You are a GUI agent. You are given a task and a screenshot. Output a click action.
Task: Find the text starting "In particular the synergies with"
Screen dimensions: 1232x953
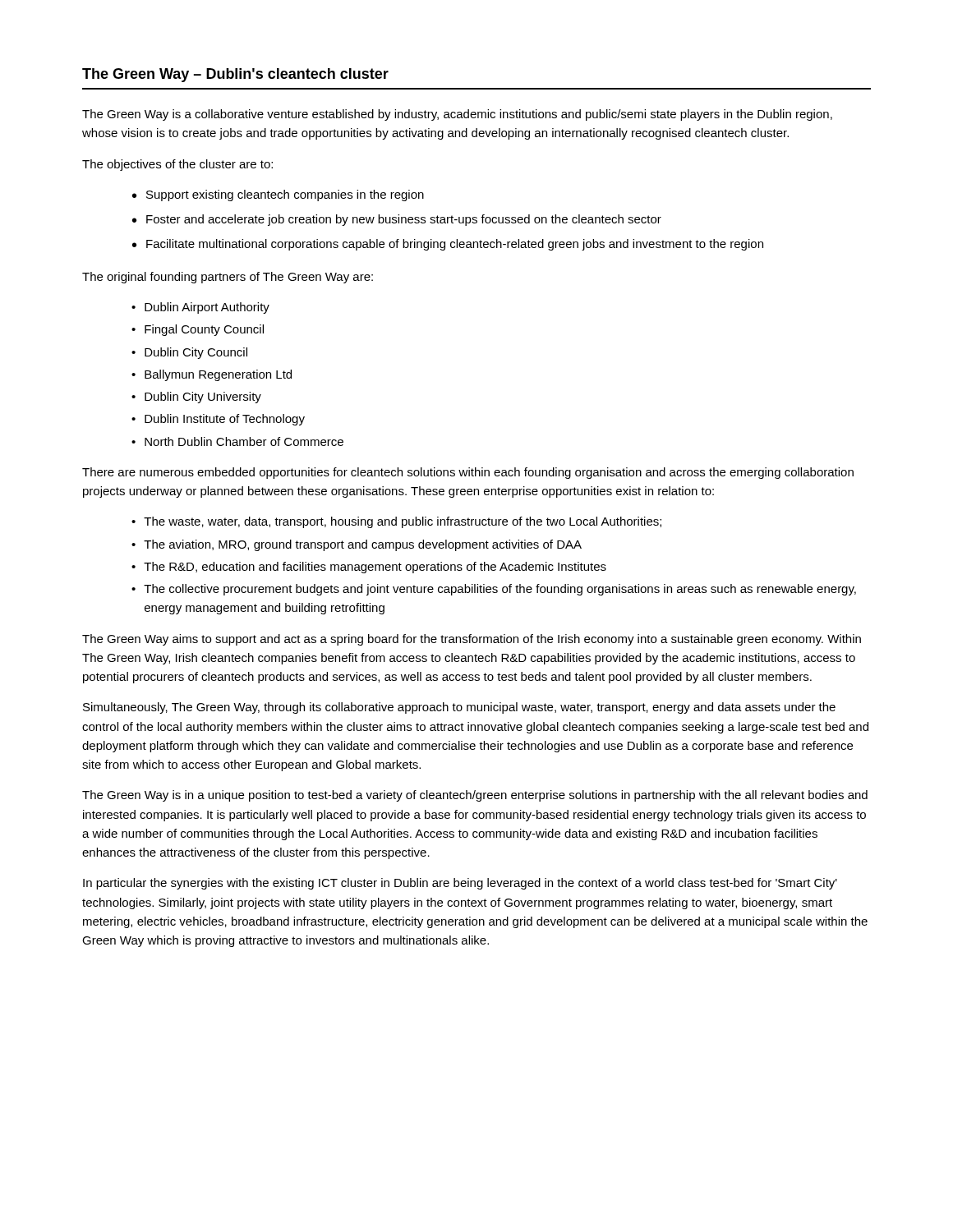click(x=475, y=911)
